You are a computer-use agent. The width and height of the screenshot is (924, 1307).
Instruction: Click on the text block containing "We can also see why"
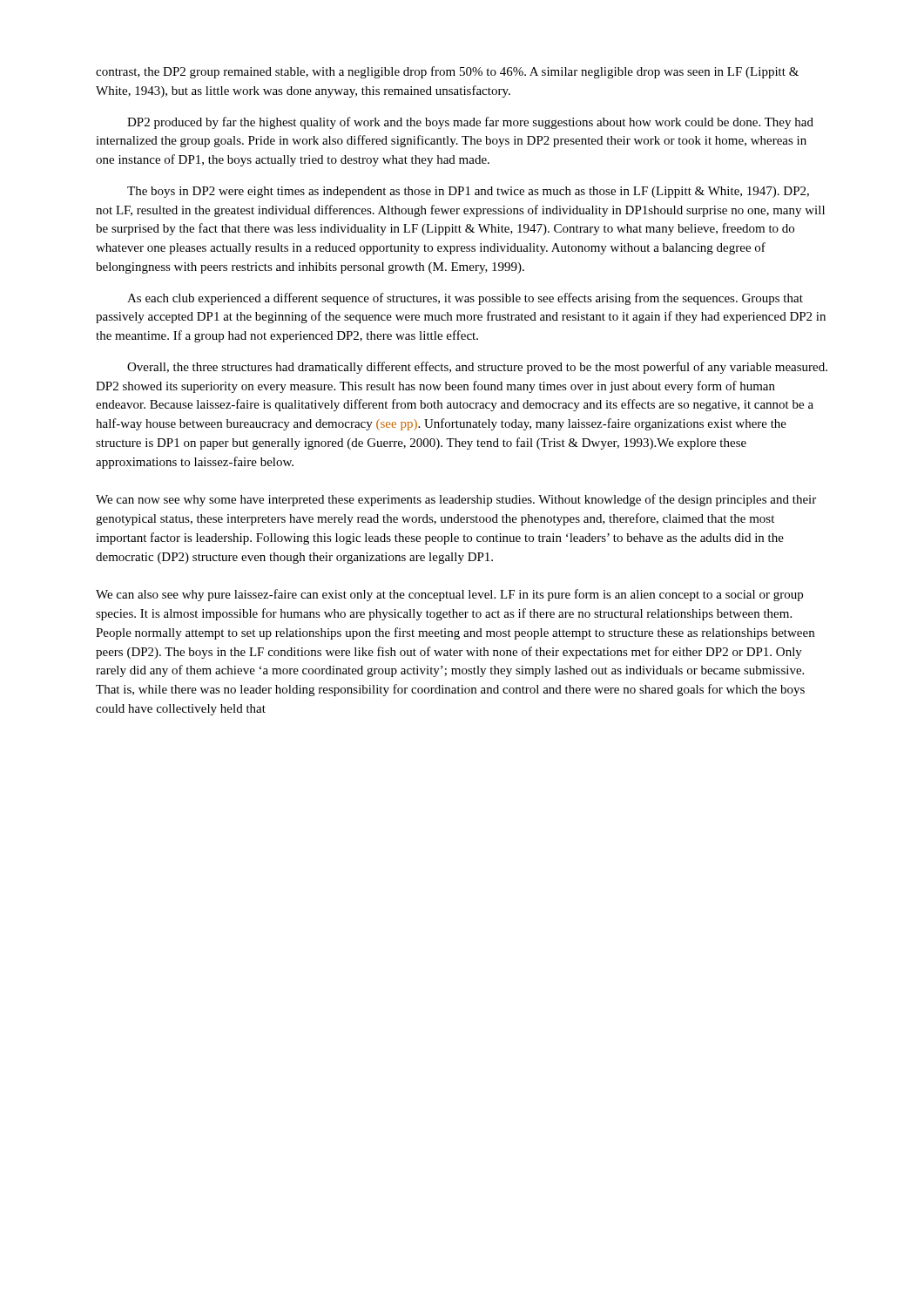click(x=462, y=652)
